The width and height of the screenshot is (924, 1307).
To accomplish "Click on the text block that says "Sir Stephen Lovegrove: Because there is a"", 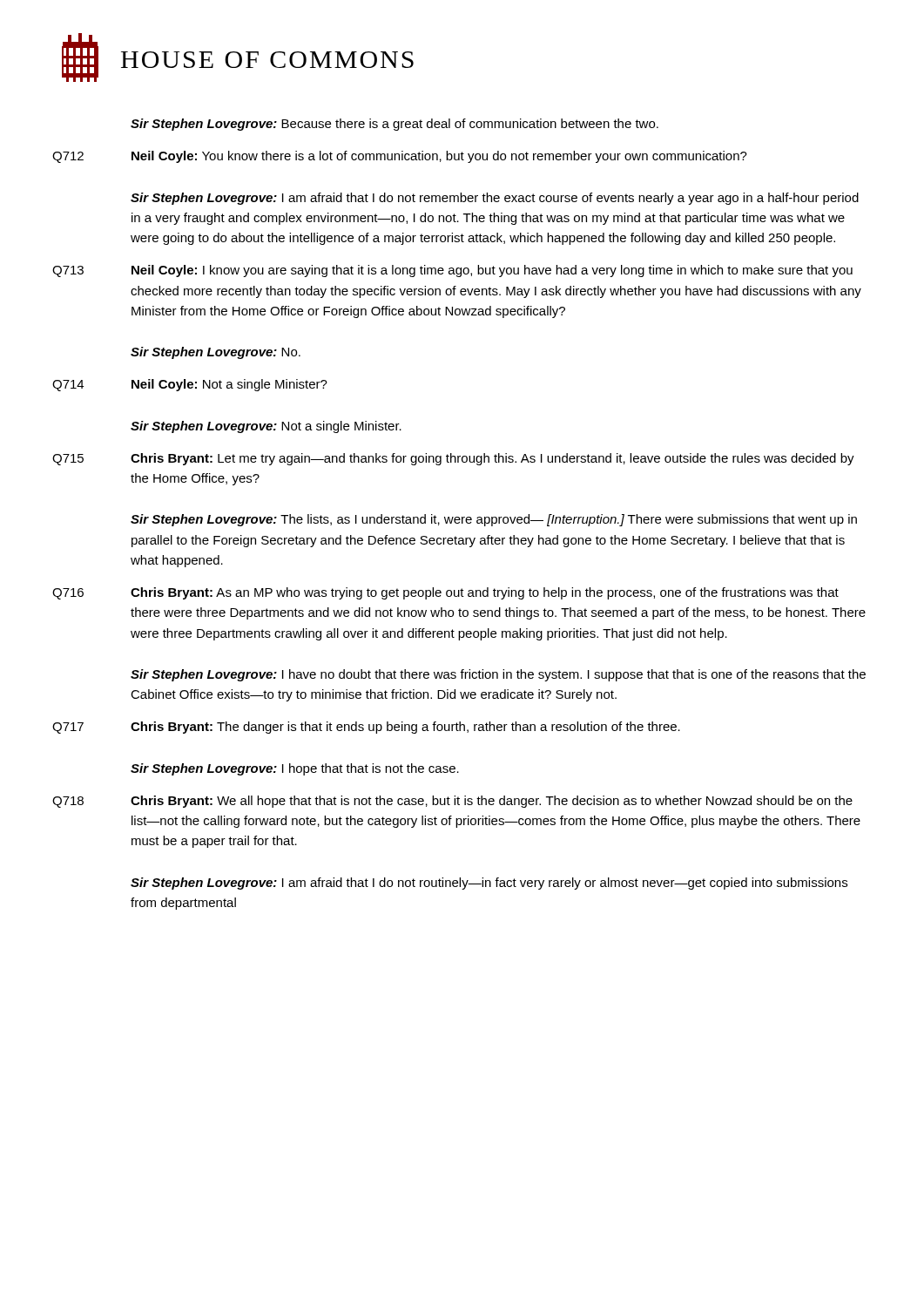I will tap(501, 123).
